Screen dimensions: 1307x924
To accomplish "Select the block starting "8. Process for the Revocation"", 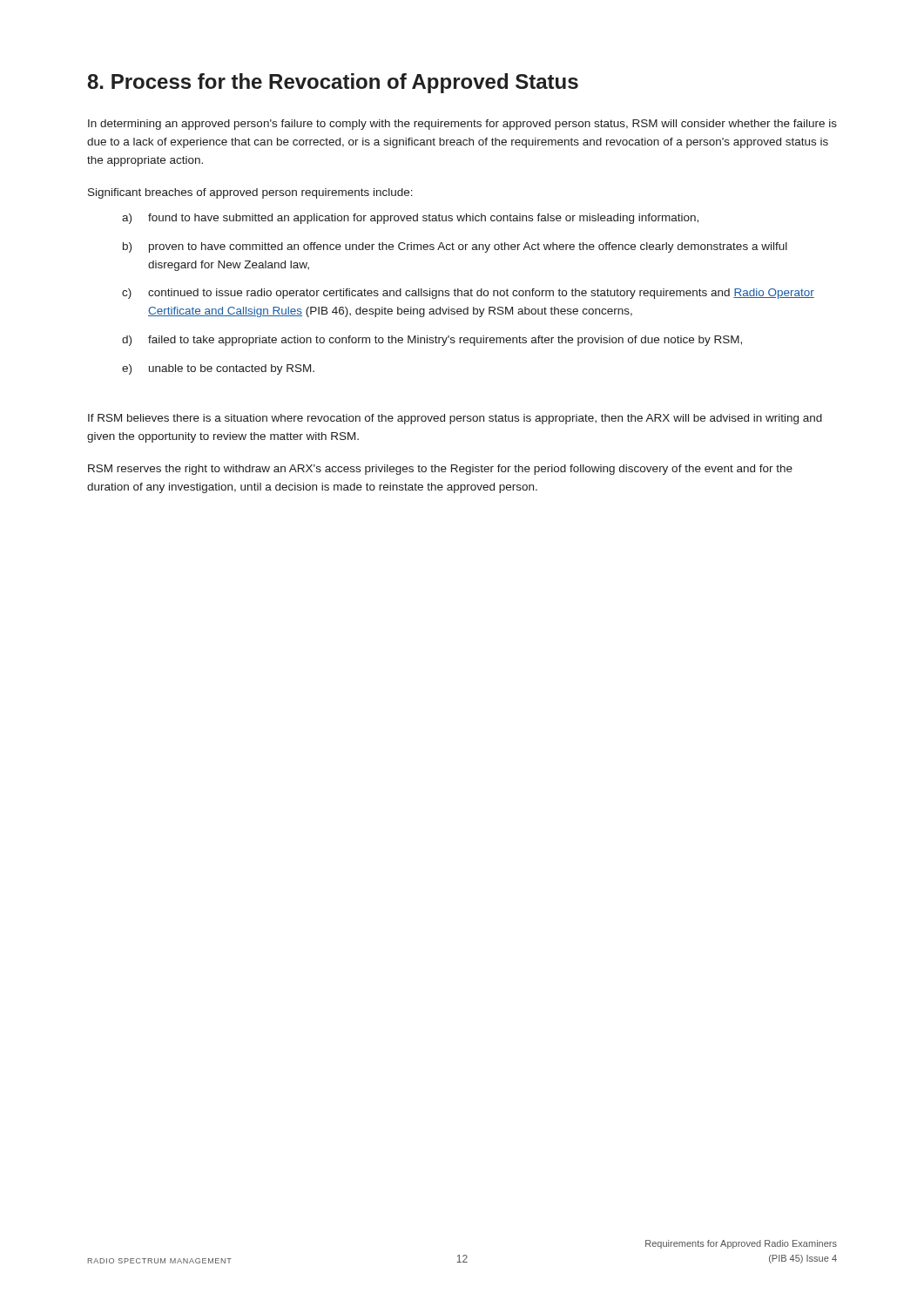I will click(462, 82).
